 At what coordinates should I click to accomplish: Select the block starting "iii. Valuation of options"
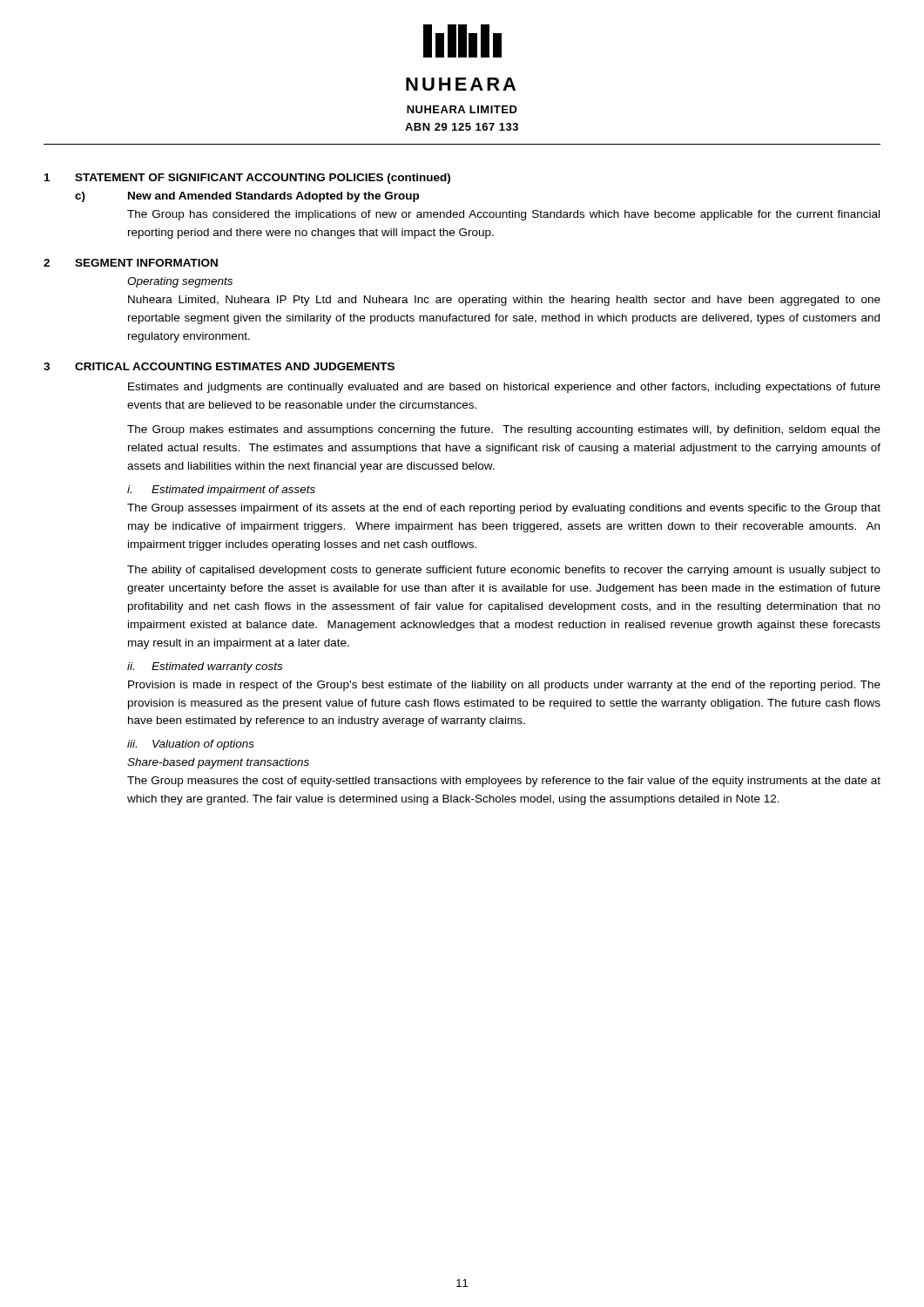tap(191, 745)
